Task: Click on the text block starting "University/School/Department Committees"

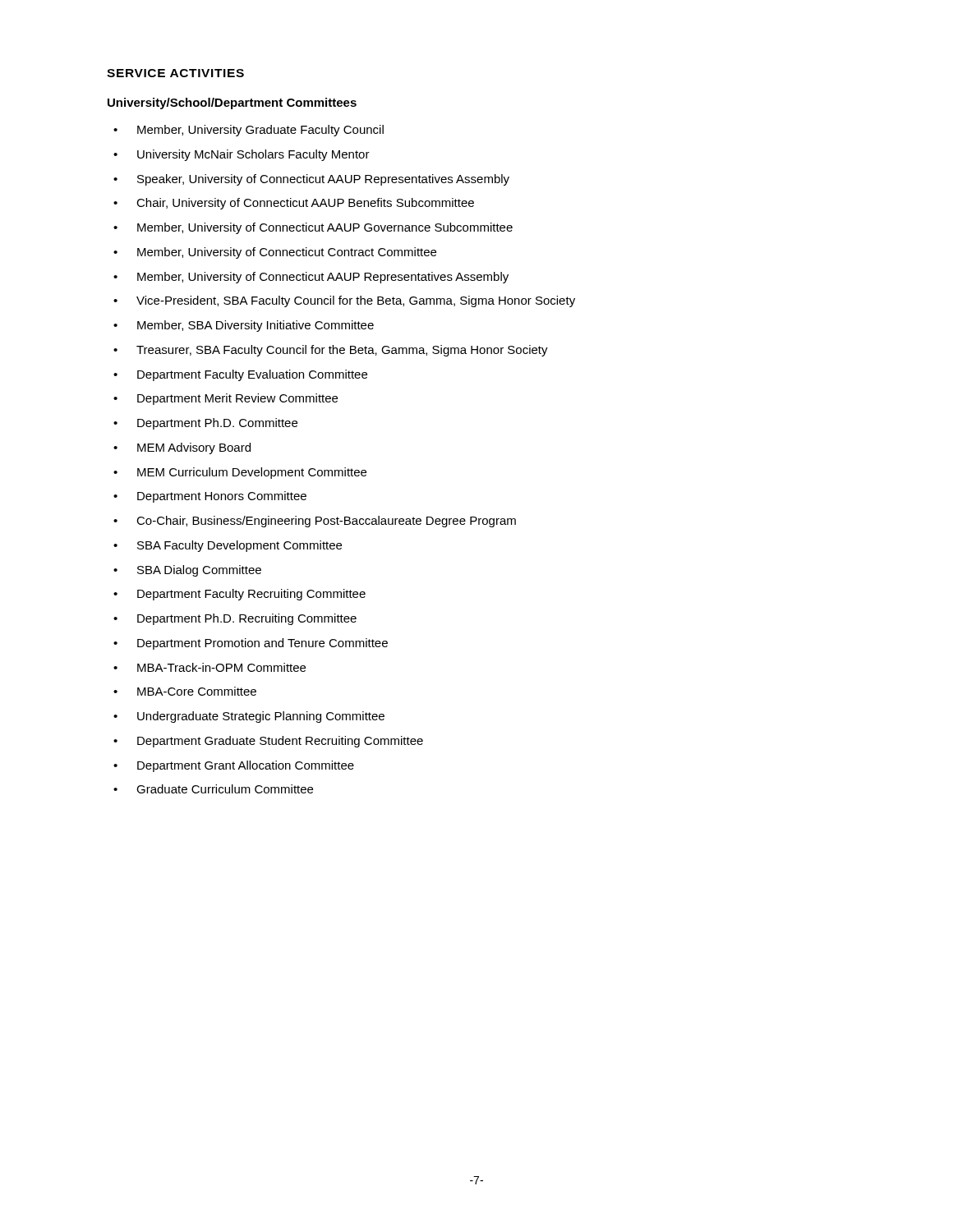Action: click(x=232, y=102)
